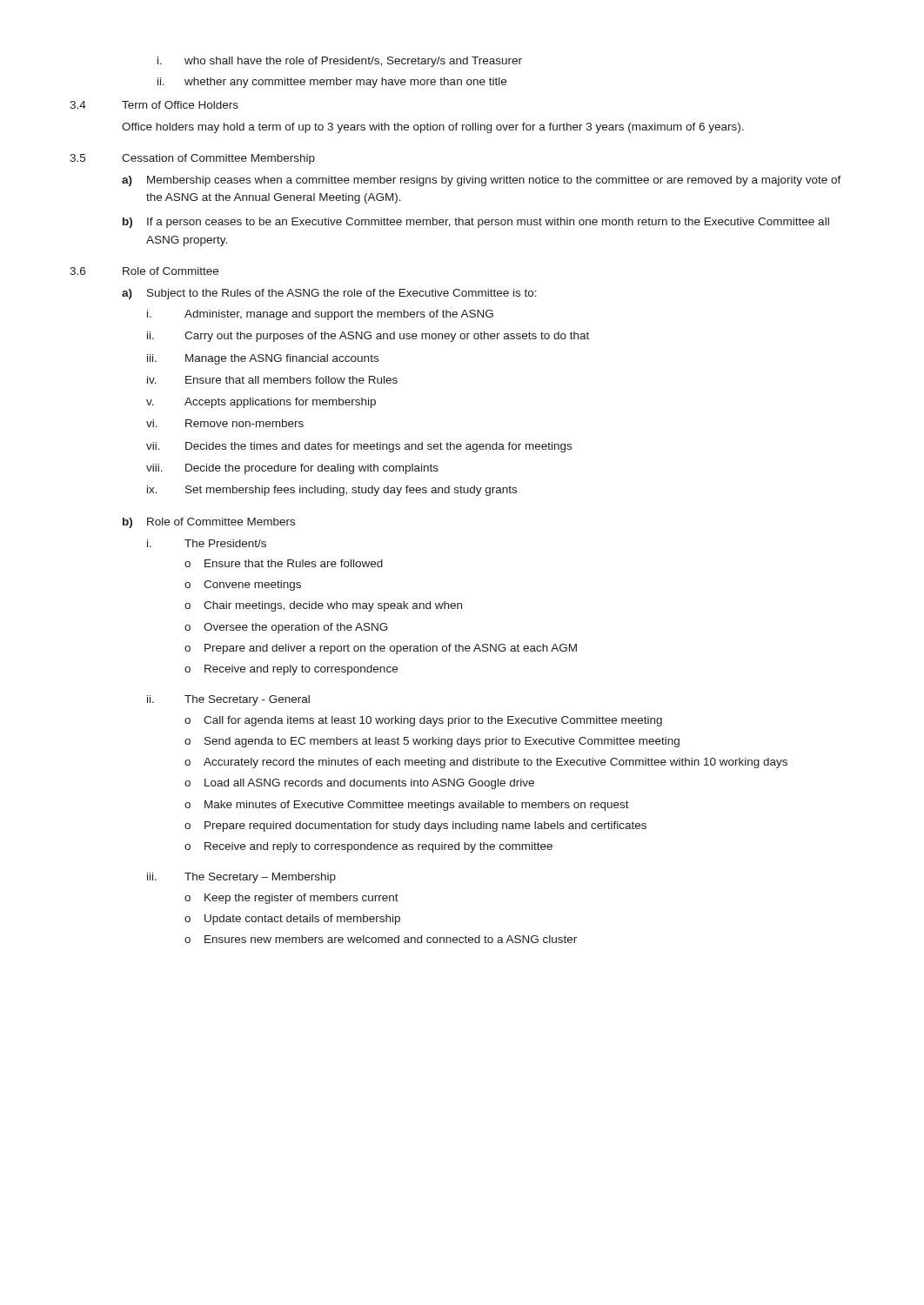Viewport: 924px width, 1305px height.
Task: Locate the text starting "o Update contact"
Action: (x=292, y=920)
